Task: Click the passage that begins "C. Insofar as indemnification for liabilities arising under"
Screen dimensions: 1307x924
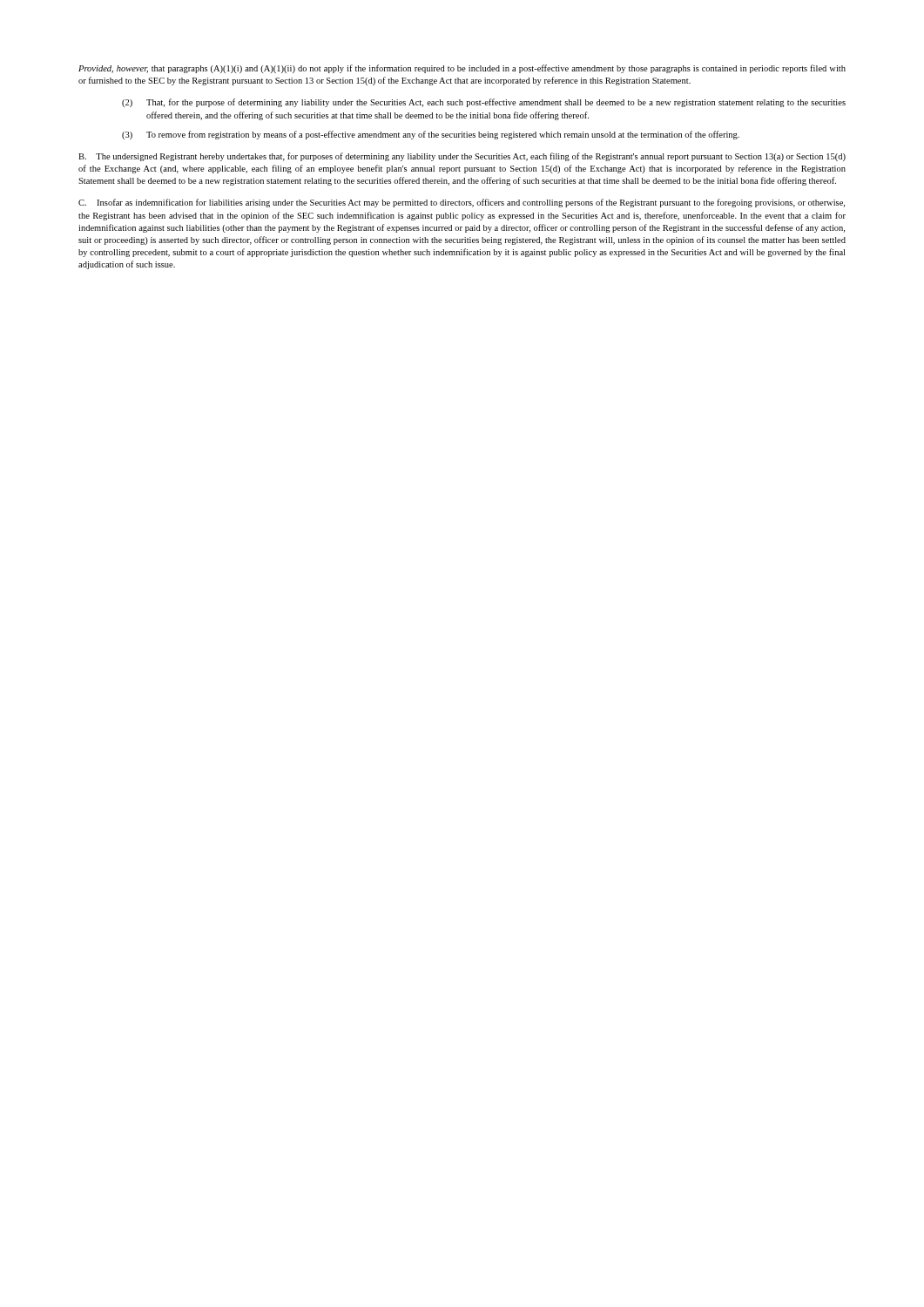Action: click(x=462, y=234)
